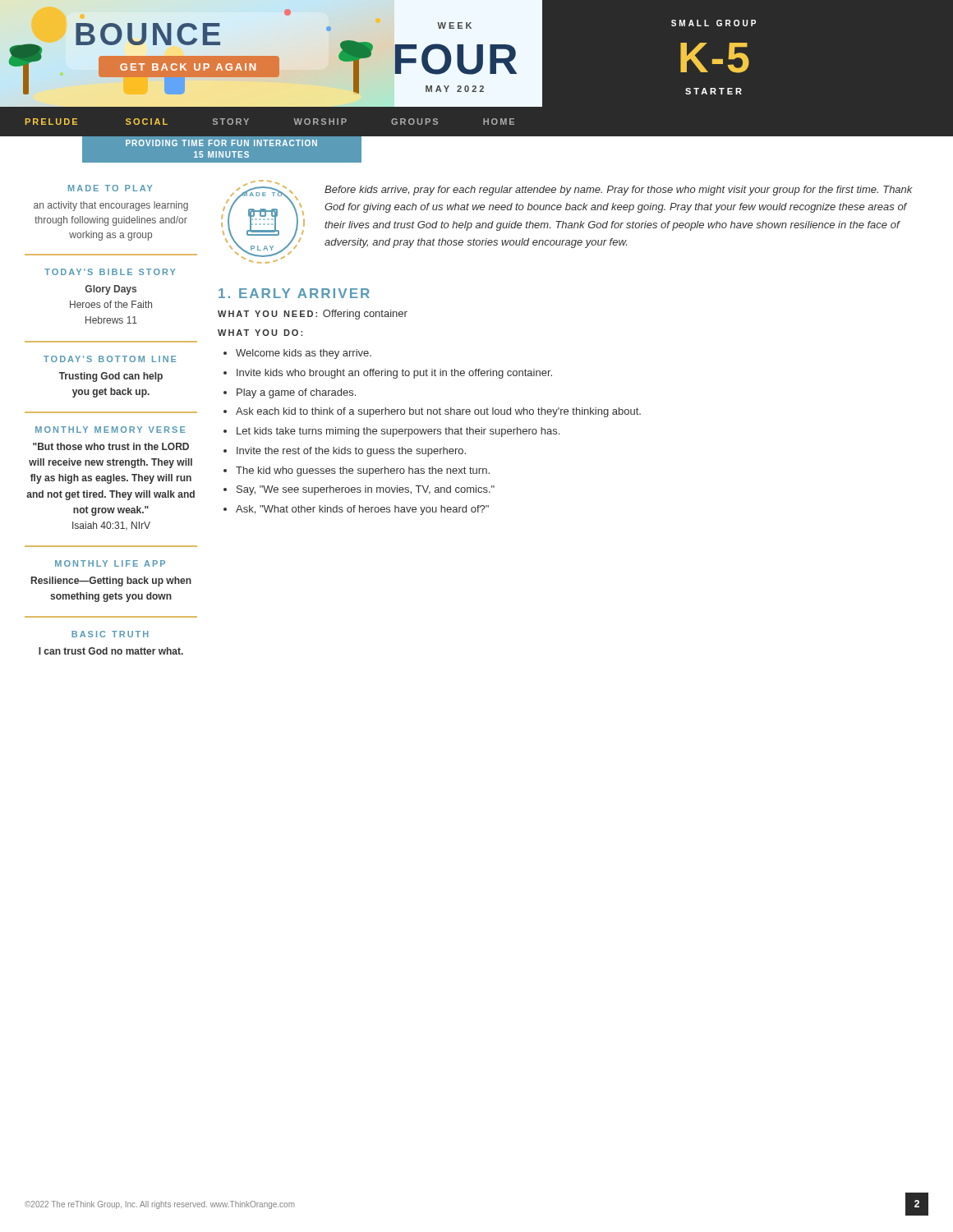Point to the passage starting "MONTHLY MEMORY VERSE"
The width and height of the screenshot is (953, 1232).
[x=111, y=429]
